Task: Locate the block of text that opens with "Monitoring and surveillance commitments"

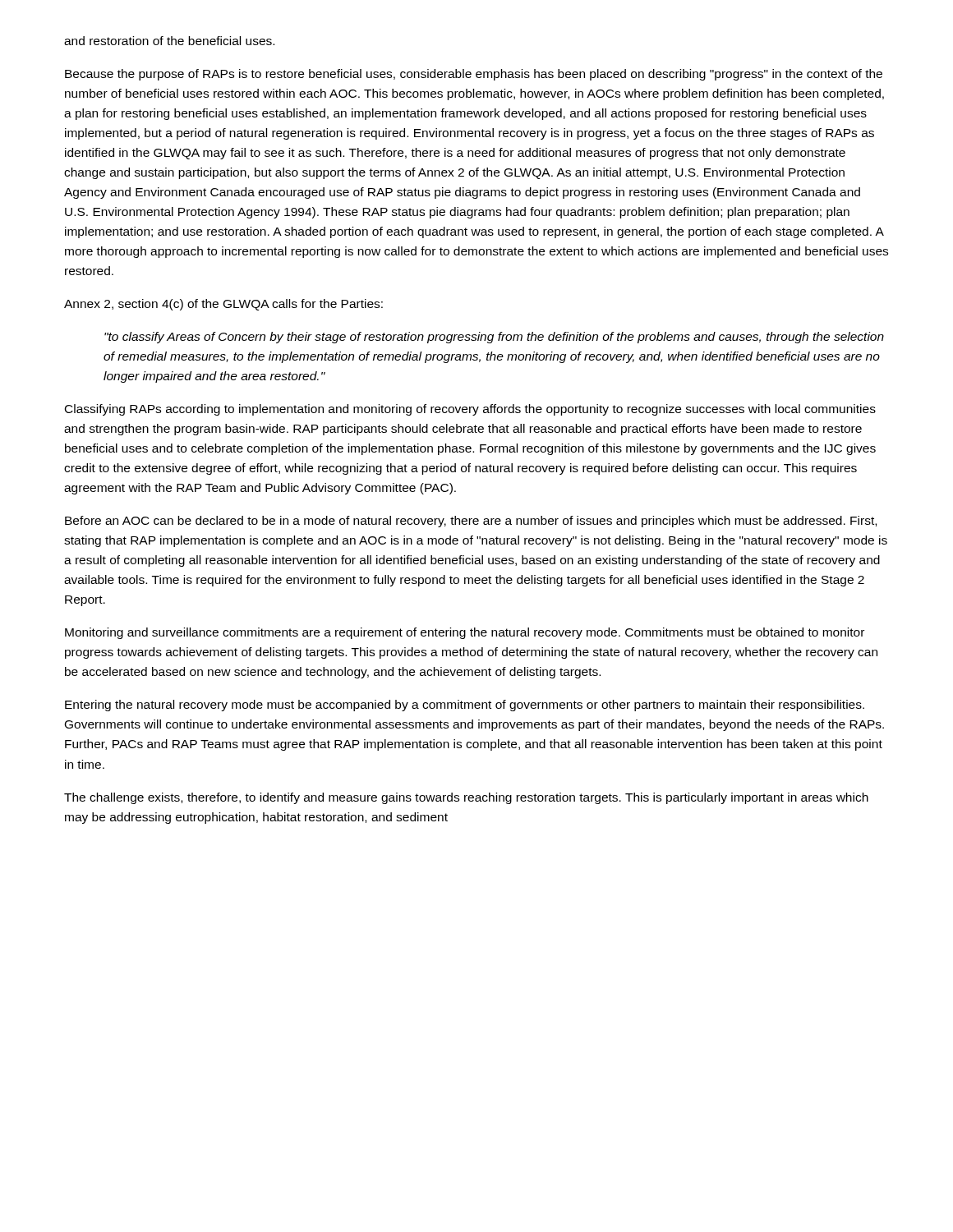Action: 471,652
